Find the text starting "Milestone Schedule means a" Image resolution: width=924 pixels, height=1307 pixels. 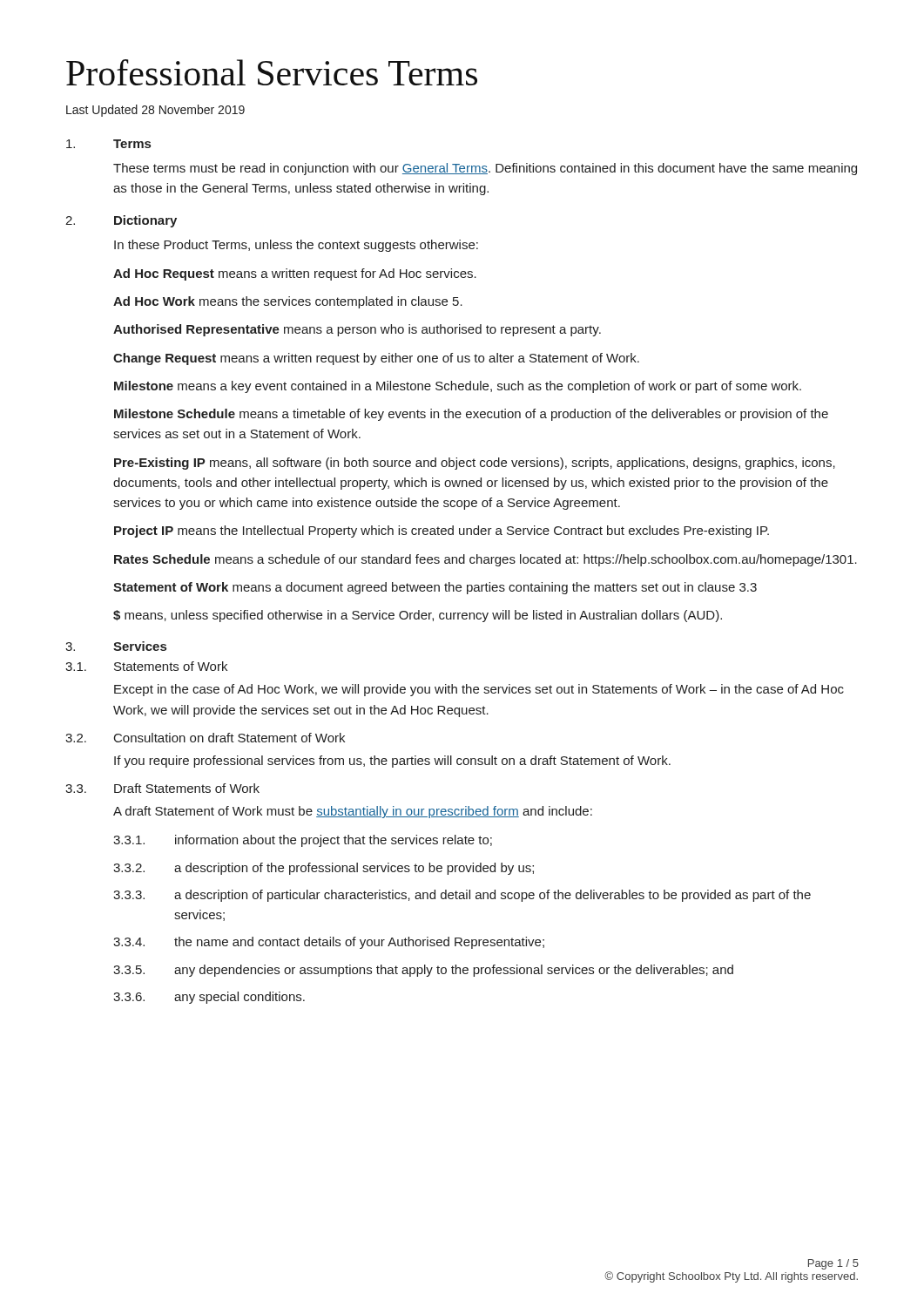point(471,424)
